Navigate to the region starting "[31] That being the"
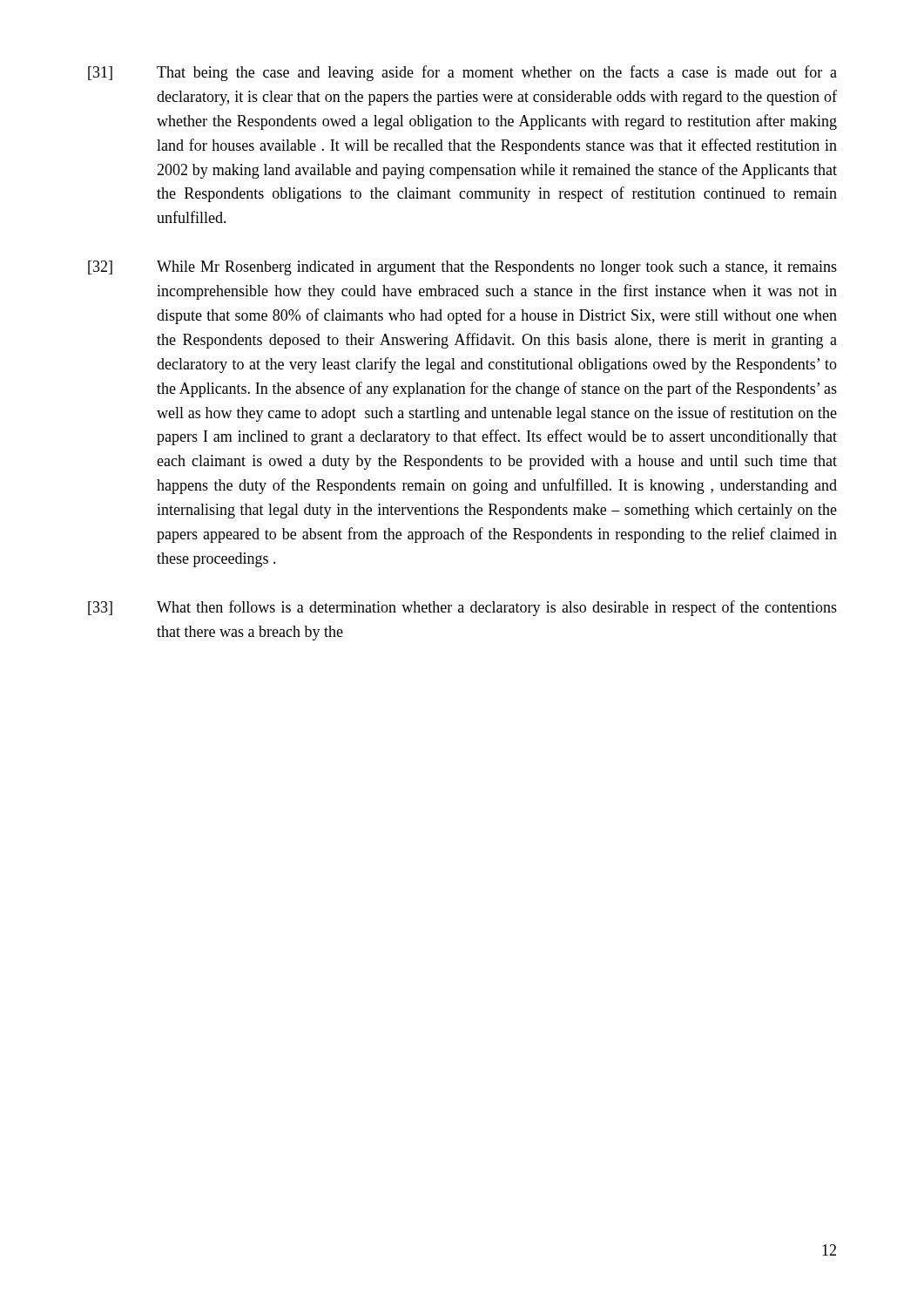This screenshot has height=1307, width=924. (462, 146)
